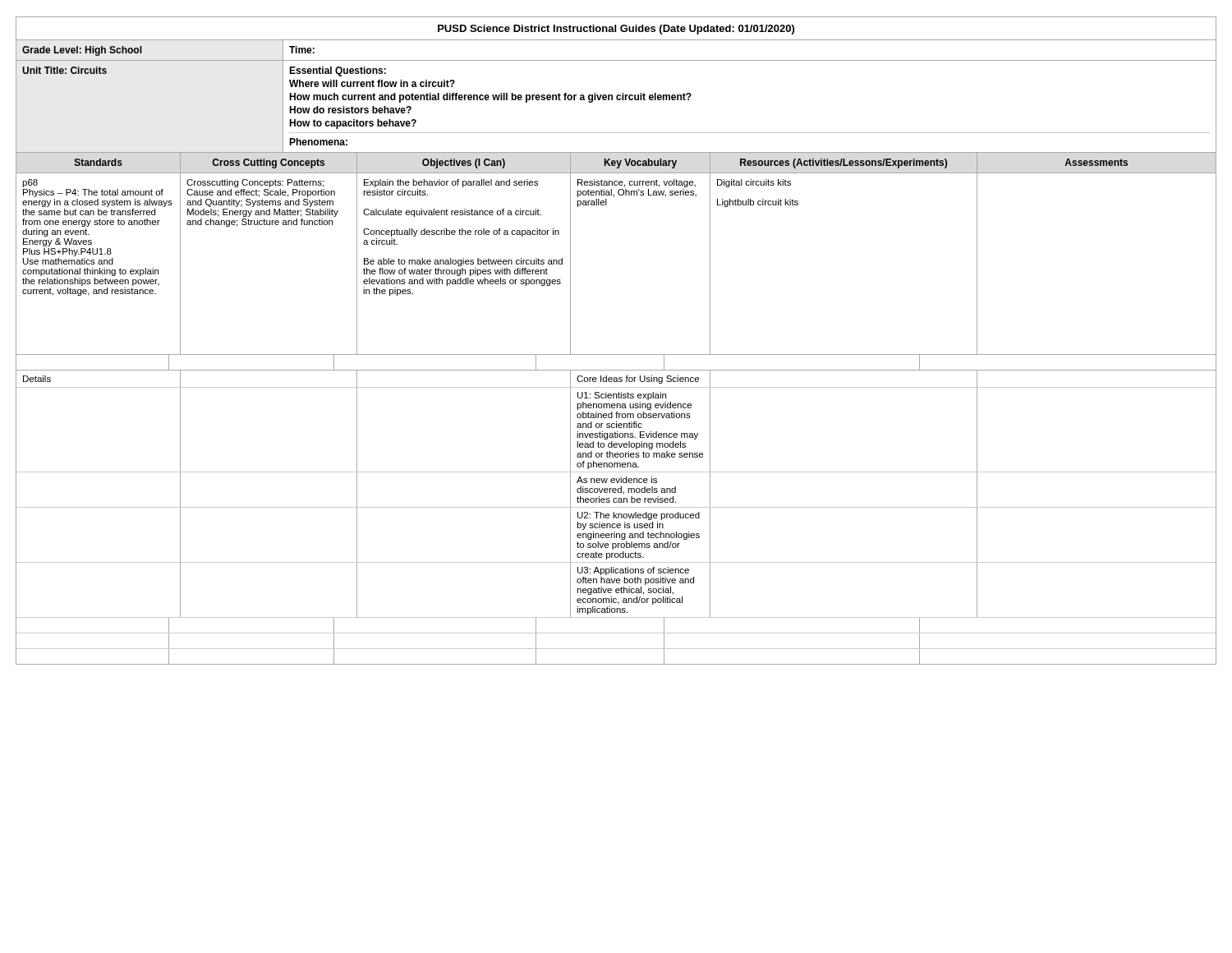Select the region starting "Core Ideas for Using Science"
Image resolution: width=1232 pixels, height=953 pixels.
point(638,379)
